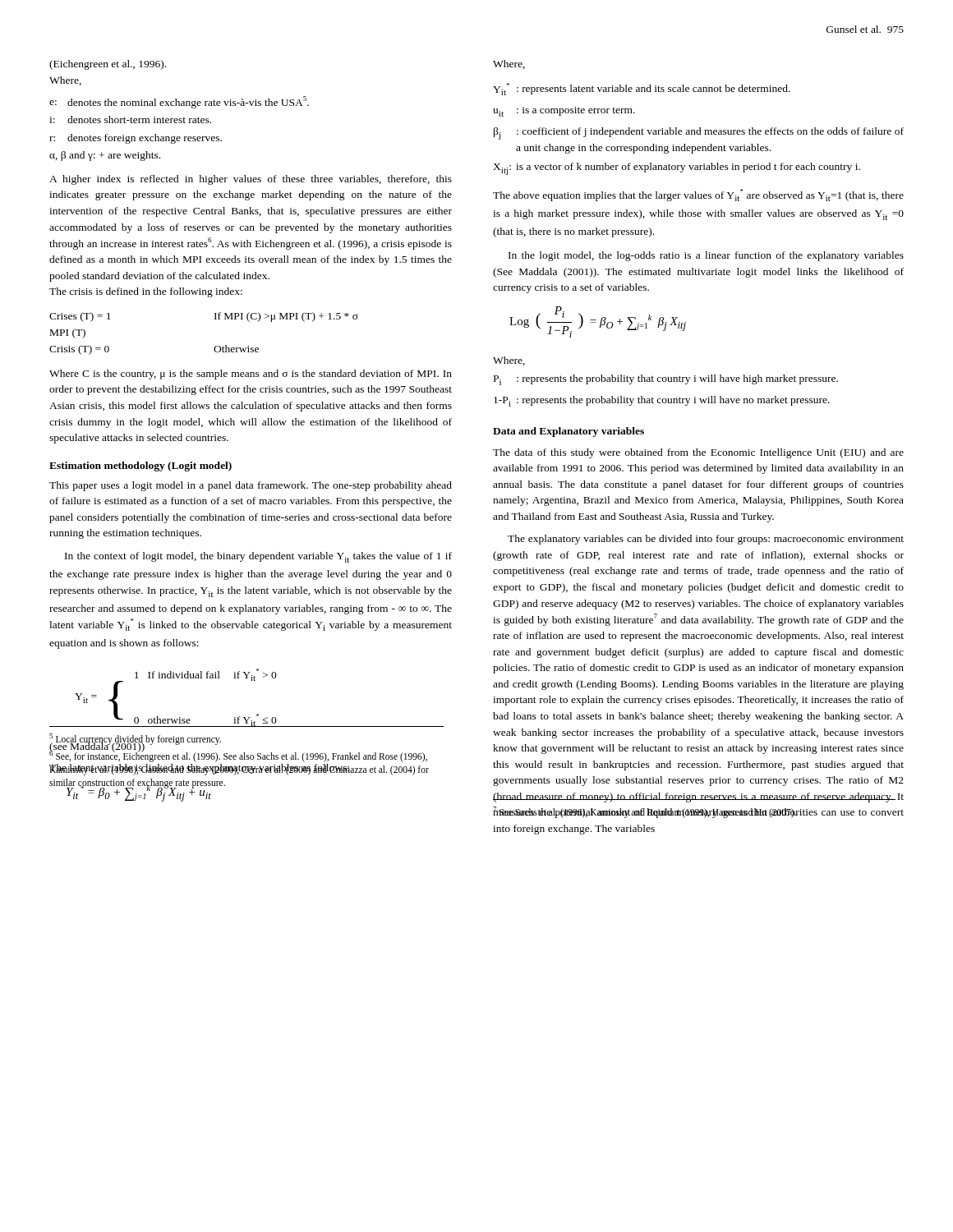Find the text block containing "The above equation"

coord(698,212)
